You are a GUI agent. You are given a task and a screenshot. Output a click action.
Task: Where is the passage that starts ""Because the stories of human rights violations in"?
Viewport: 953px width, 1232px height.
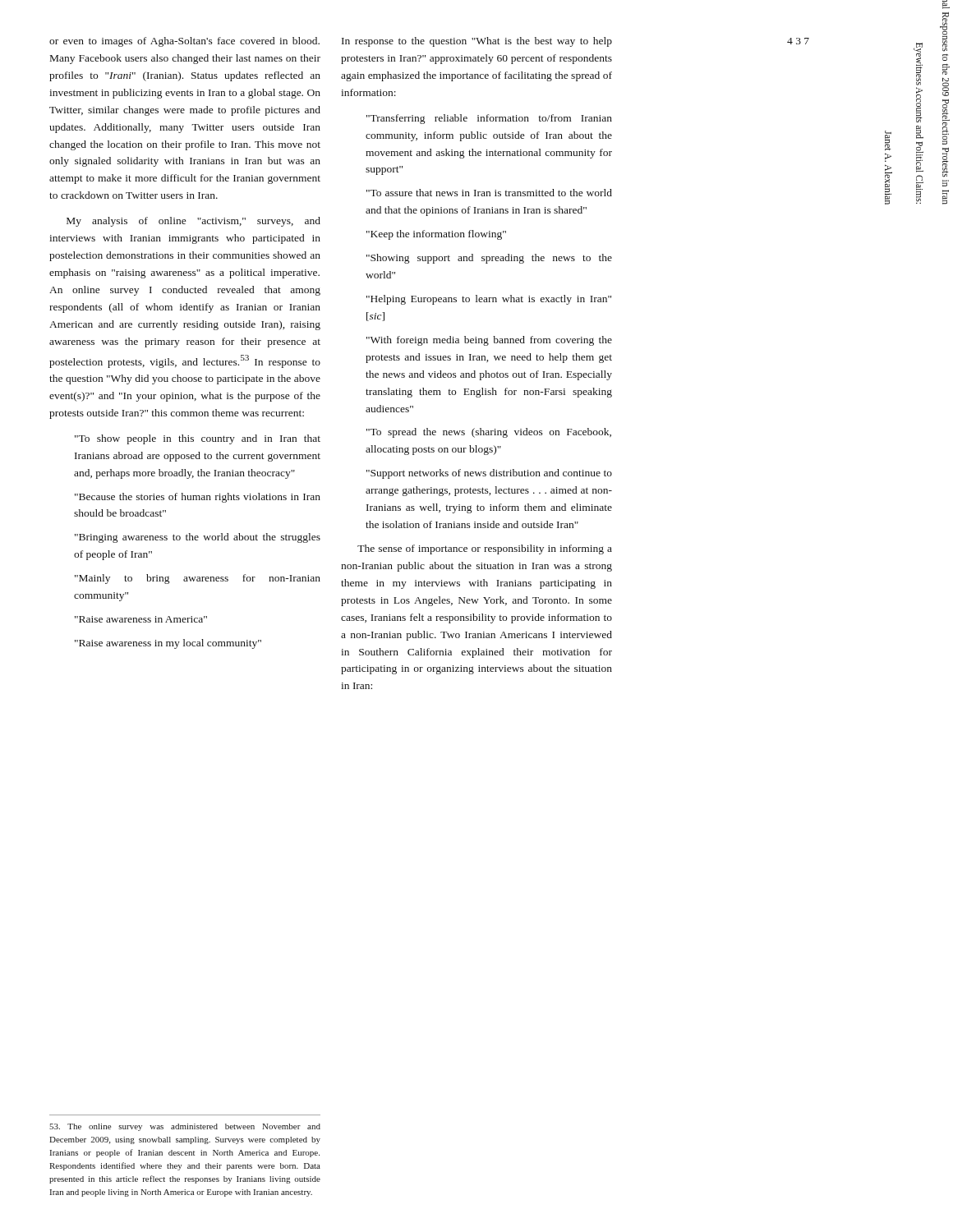coord(197,506)
